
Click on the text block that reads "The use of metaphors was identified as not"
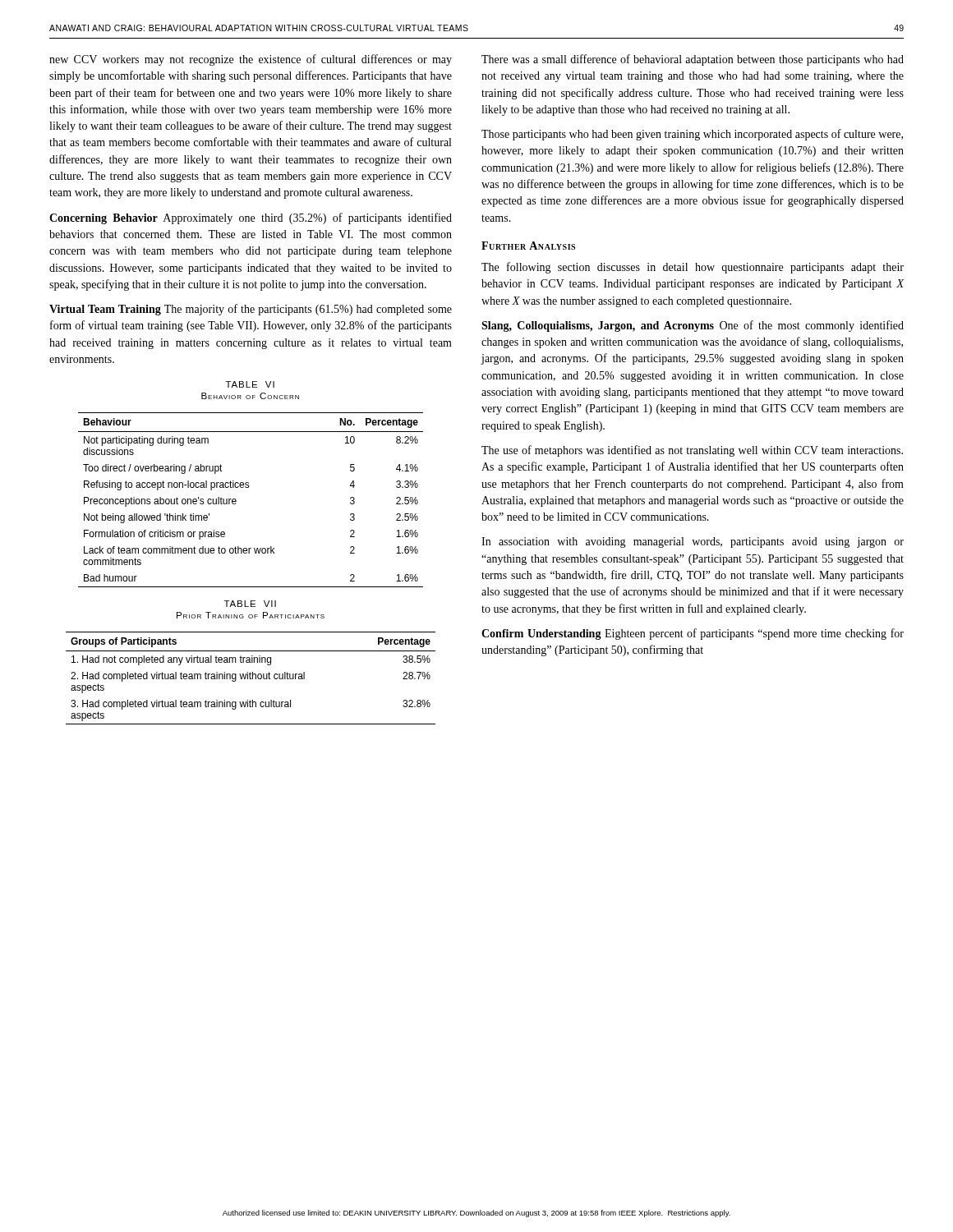(693, 484)
